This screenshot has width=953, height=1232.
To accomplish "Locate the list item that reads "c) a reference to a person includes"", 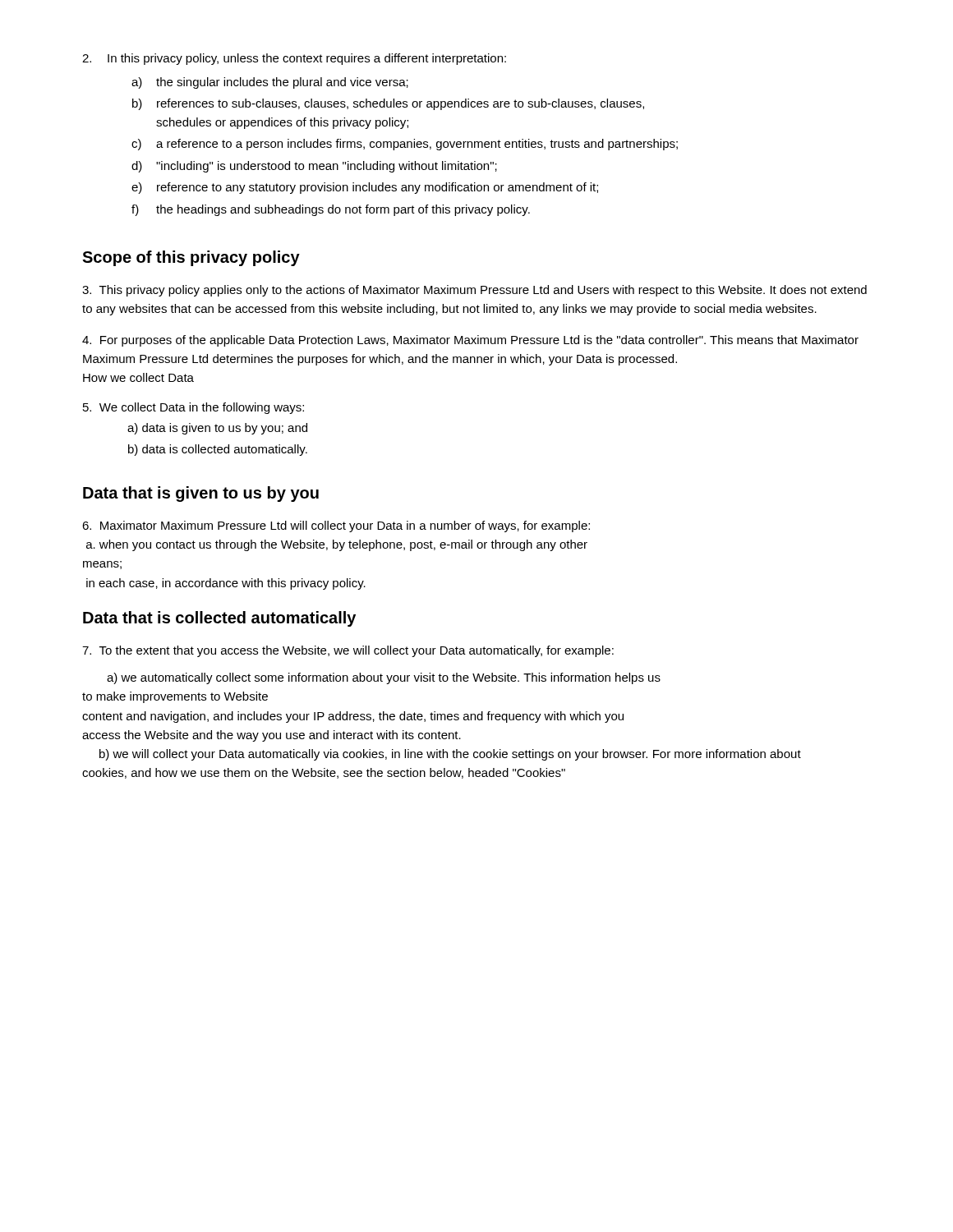I will pos(405,144).
